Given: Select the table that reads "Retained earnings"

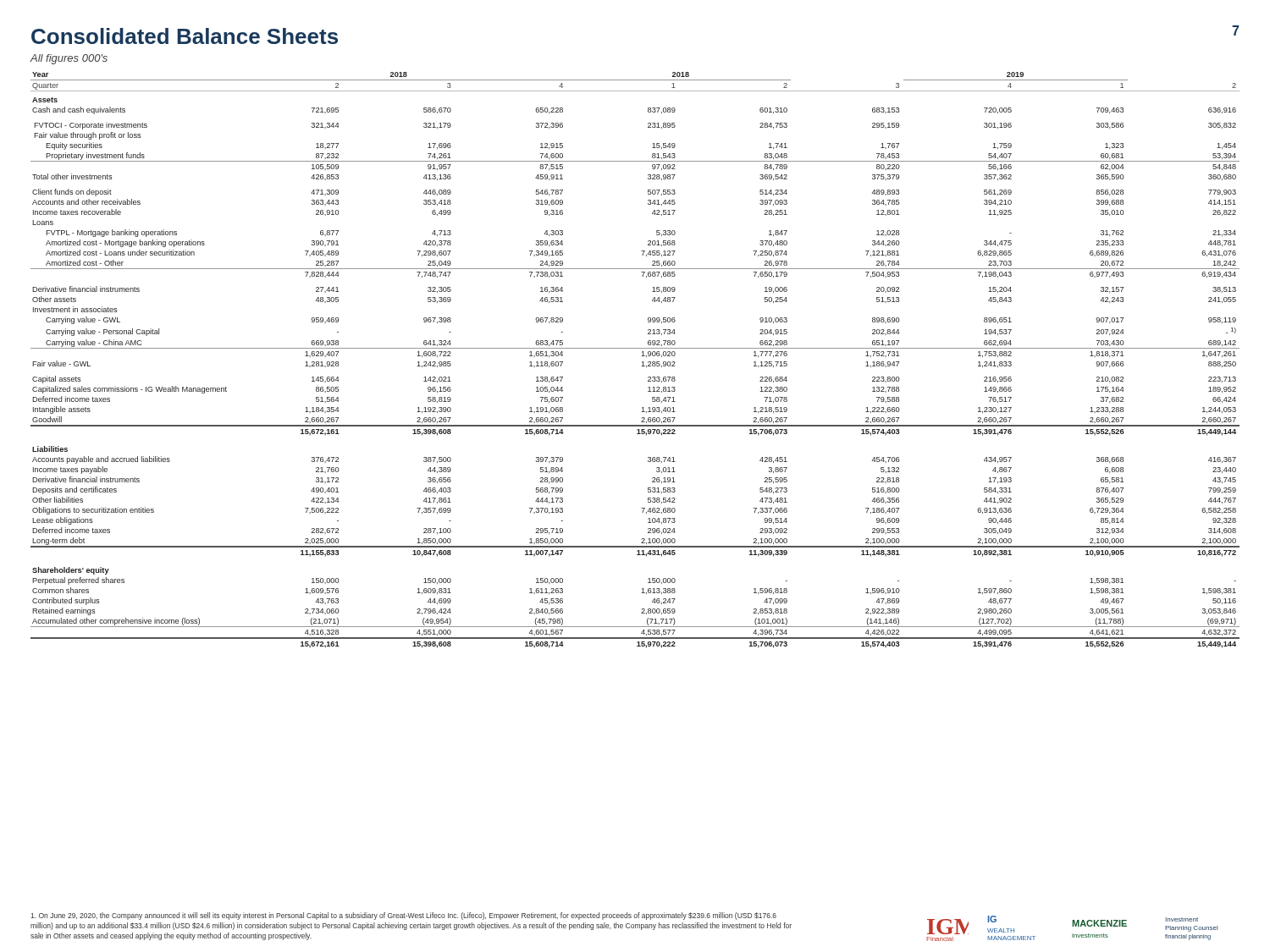Looking at the screenshot, I should tap(635, 359).
